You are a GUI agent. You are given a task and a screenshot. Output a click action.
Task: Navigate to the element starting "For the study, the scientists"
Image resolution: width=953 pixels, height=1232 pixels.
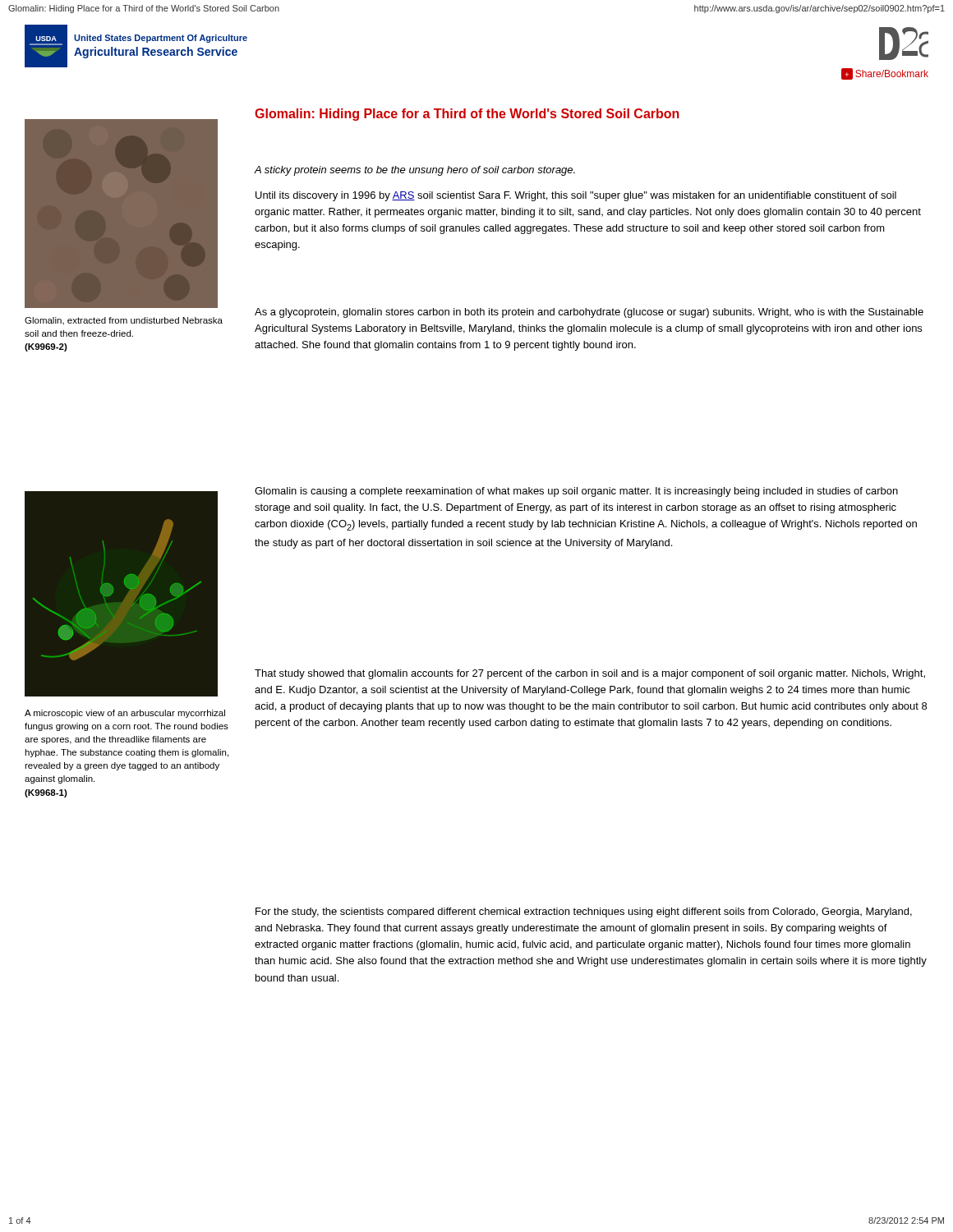[x=591, y=944]
